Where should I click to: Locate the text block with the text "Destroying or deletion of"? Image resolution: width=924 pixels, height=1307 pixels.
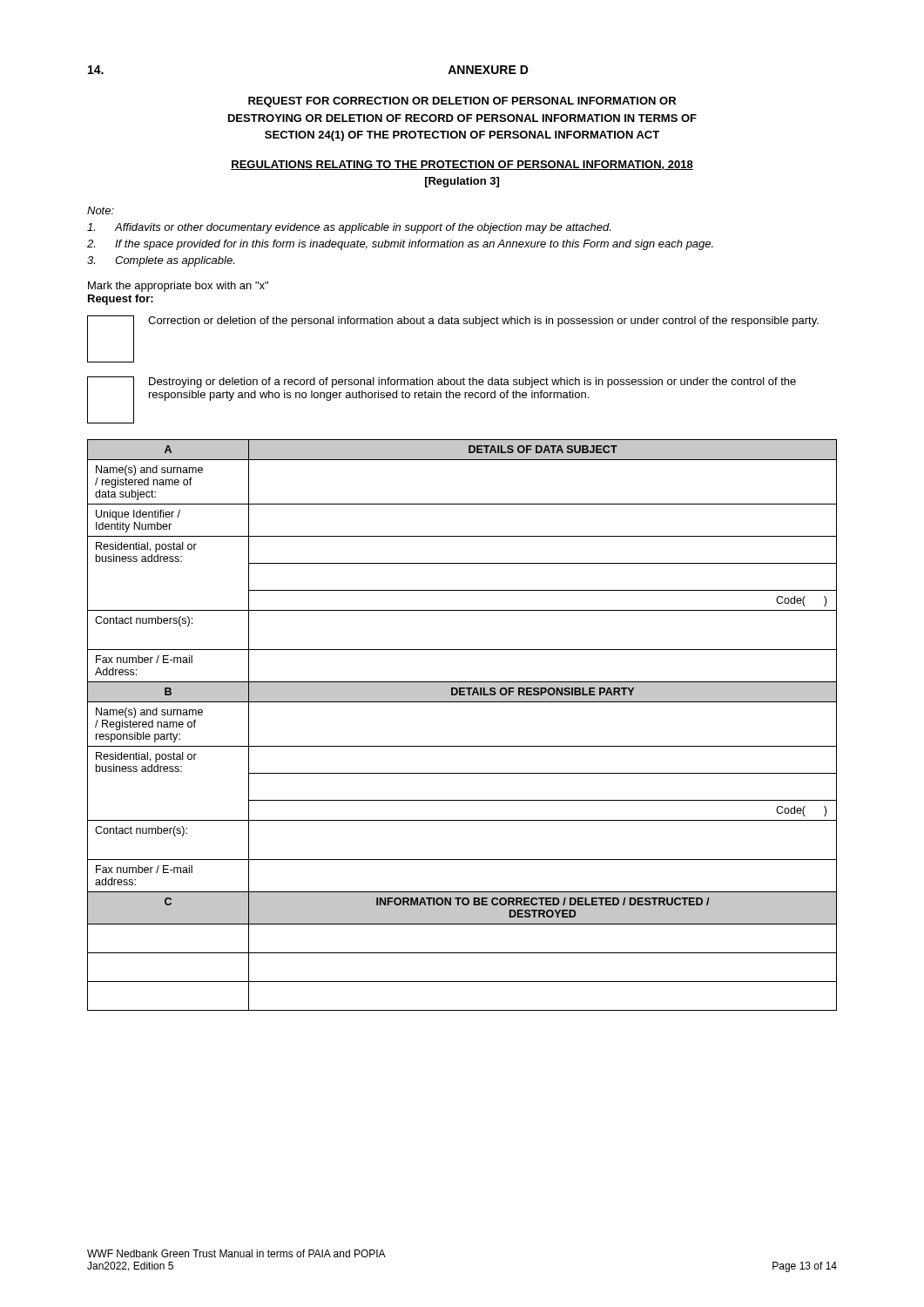(462, 399)
